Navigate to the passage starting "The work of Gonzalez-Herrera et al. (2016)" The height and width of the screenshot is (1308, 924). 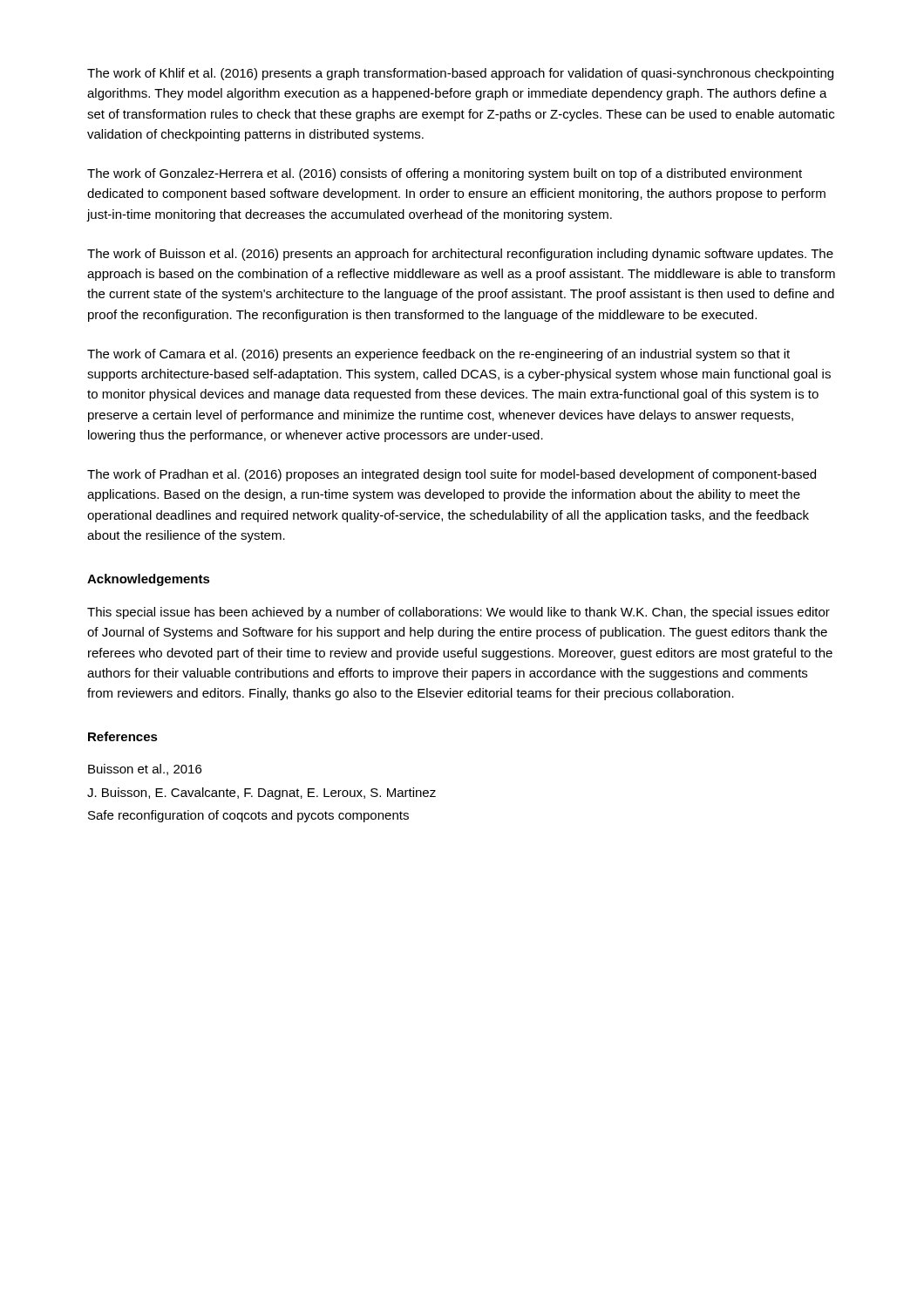click(457, 193)
